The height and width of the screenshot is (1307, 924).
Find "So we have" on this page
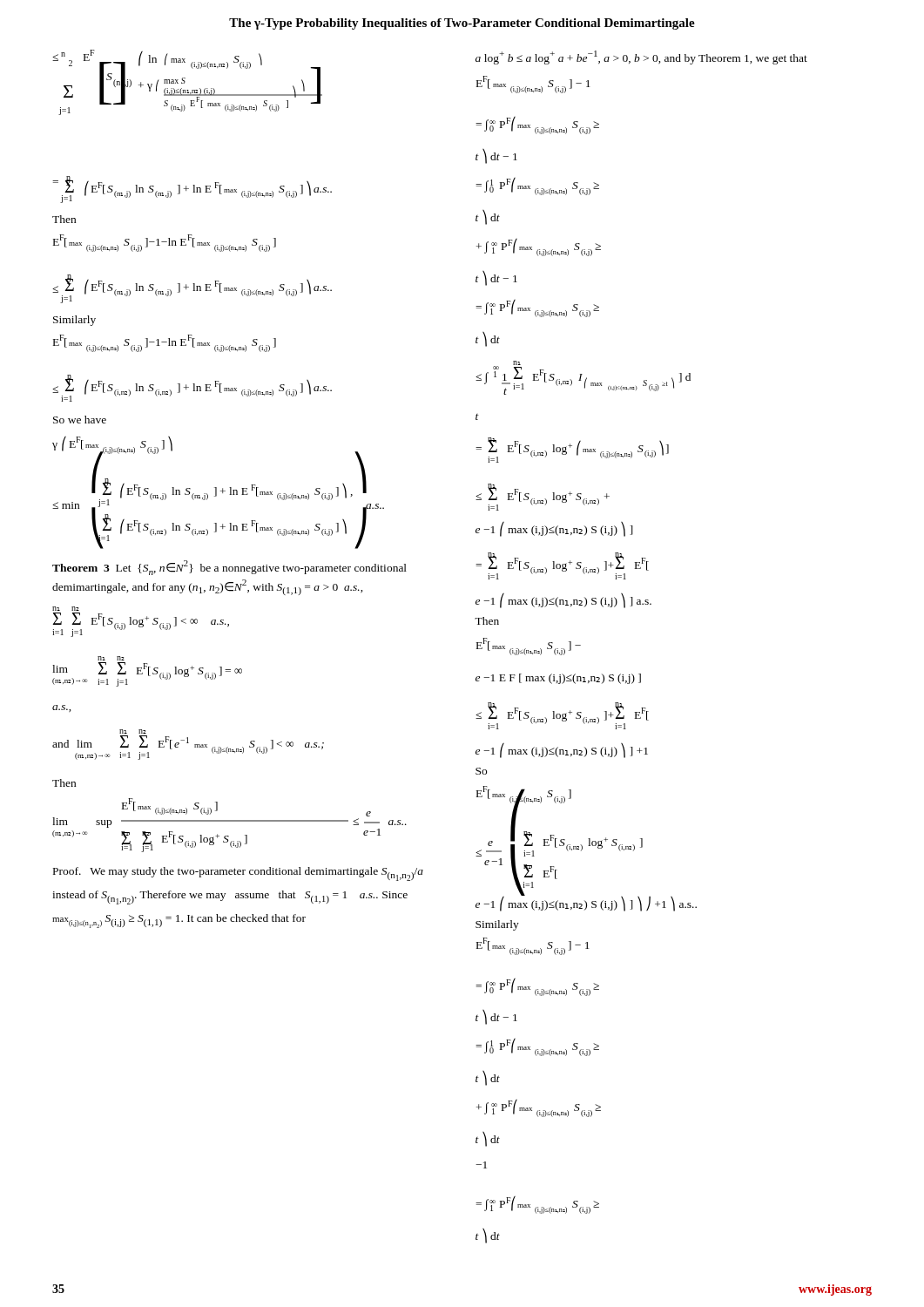point(79,419)
